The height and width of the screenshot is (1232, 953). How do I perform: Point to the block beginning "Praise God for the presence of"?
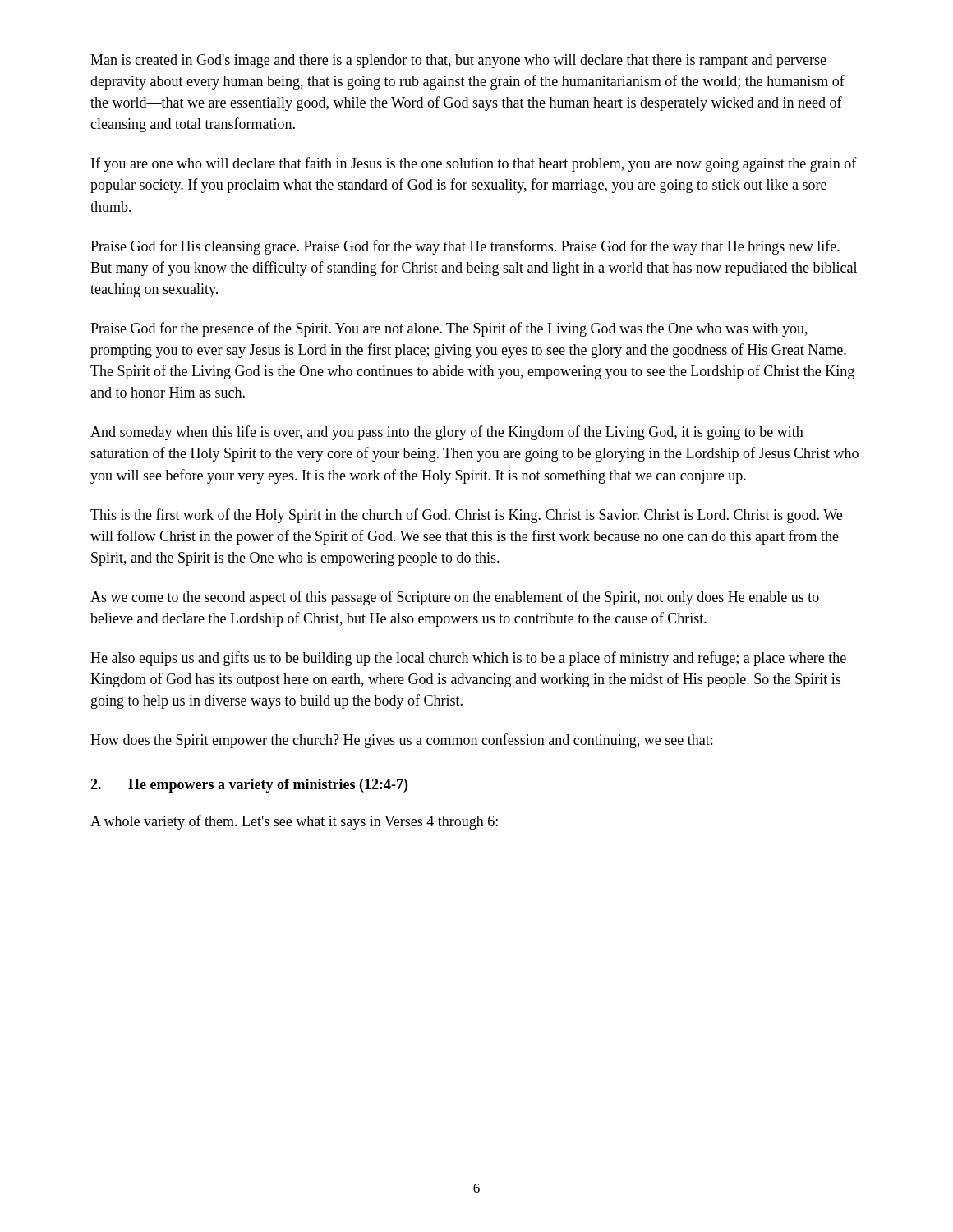473,361
